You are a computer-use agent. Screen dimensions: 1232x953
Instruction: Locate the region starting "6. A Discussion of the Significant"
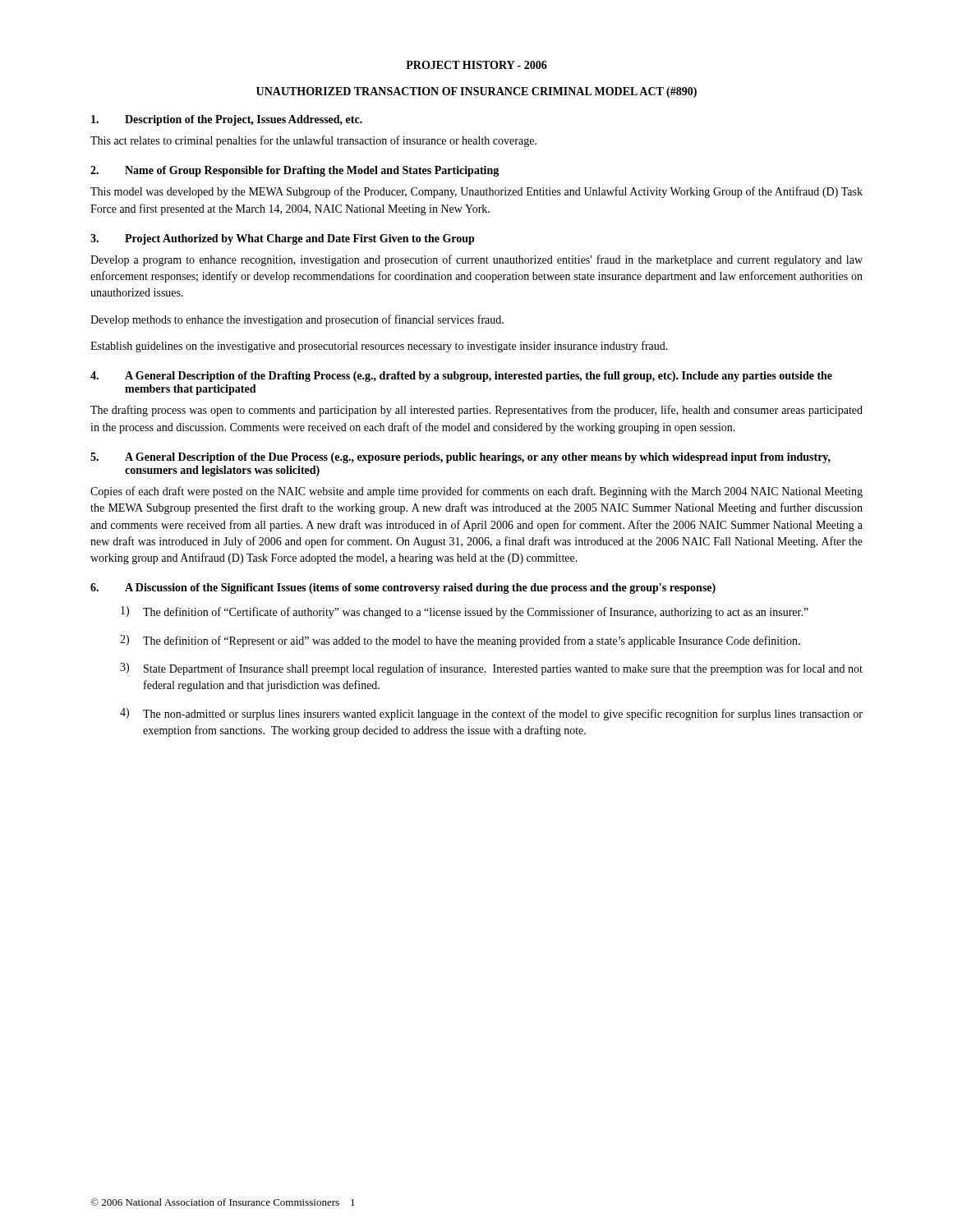click(403, 588)
